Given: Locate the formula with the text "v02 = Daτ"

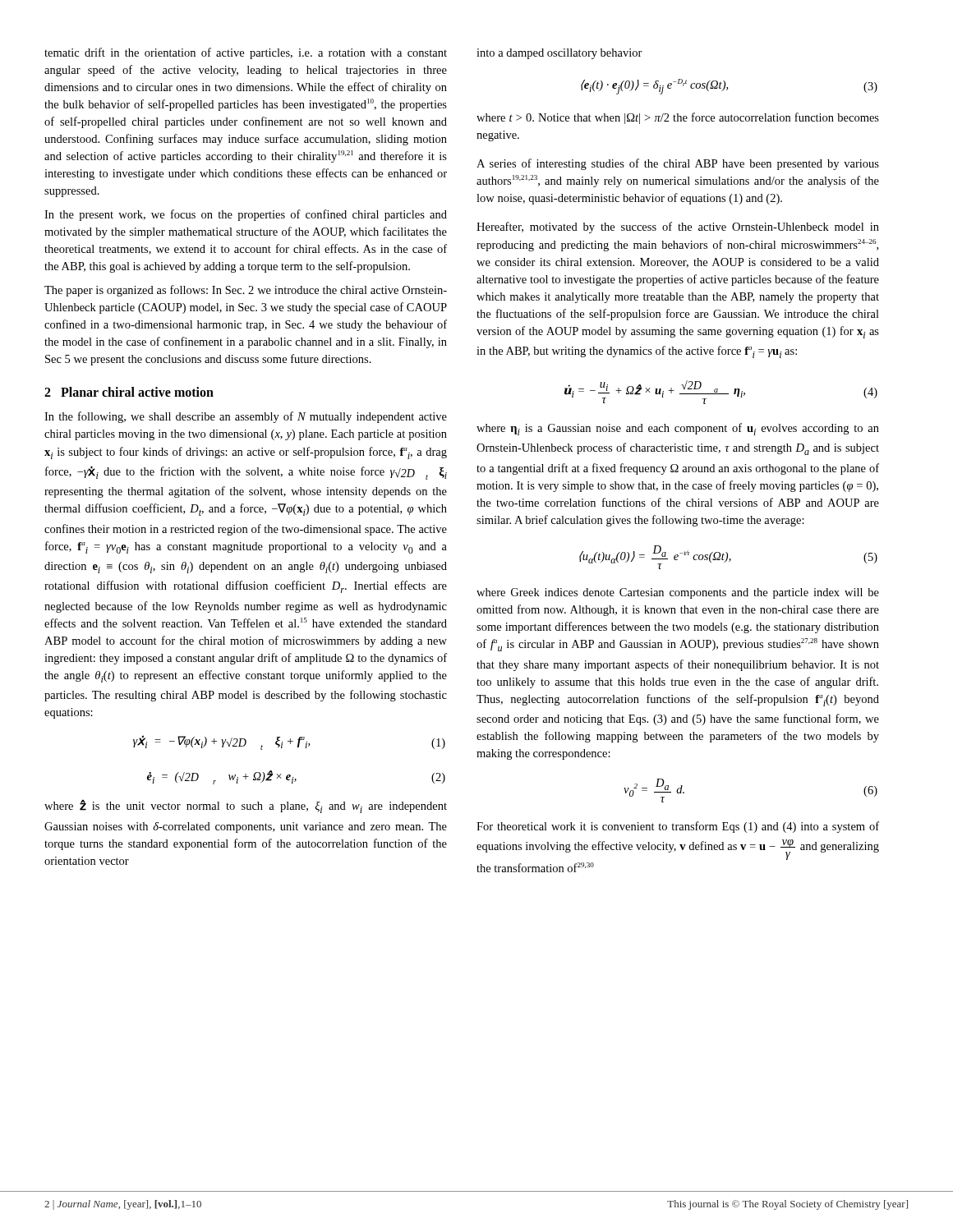Looking at the screenshot, I should 678,791.
